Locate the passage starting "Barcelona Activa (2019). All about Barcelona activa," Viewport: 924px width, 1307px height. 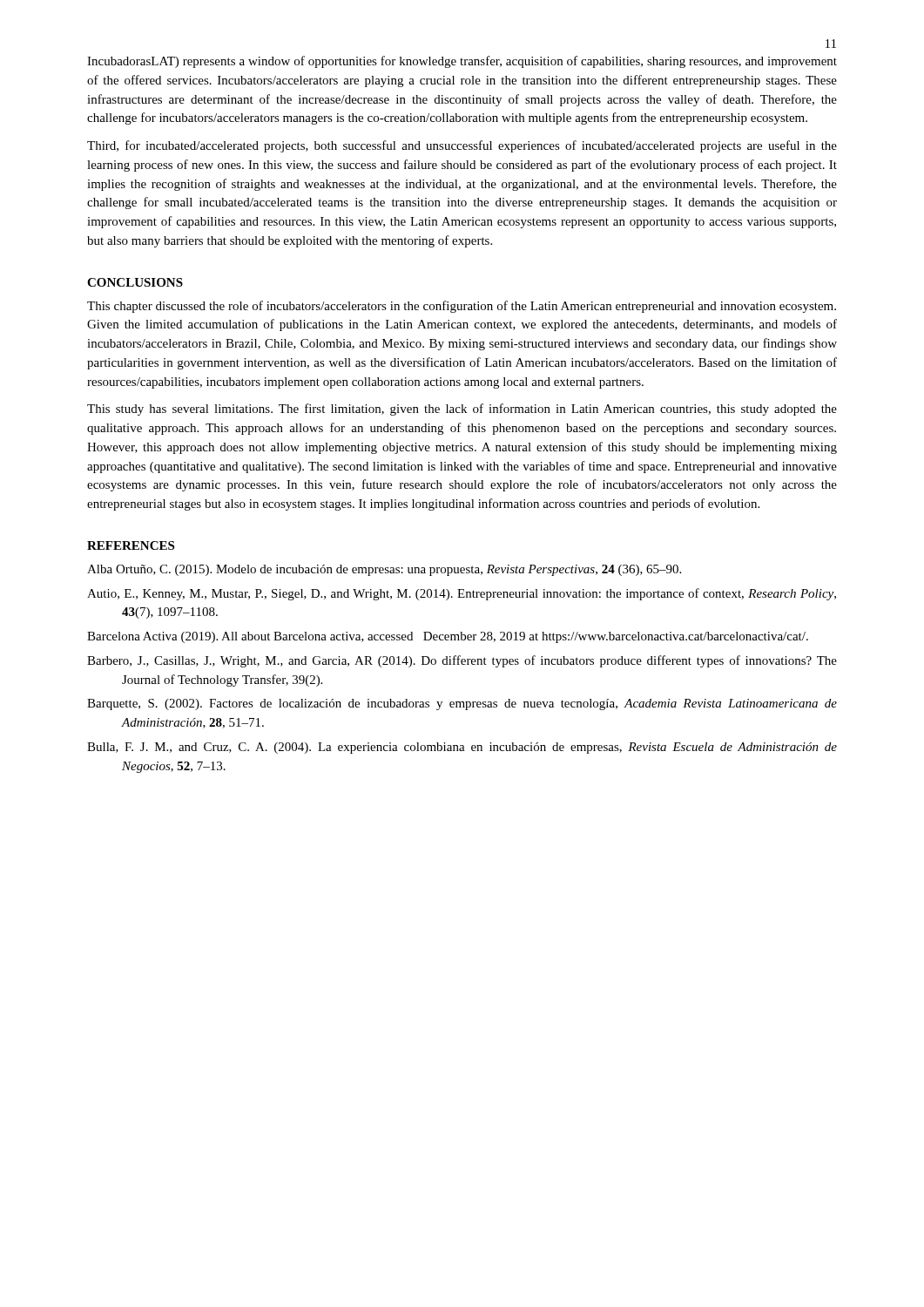pos(448,636)
